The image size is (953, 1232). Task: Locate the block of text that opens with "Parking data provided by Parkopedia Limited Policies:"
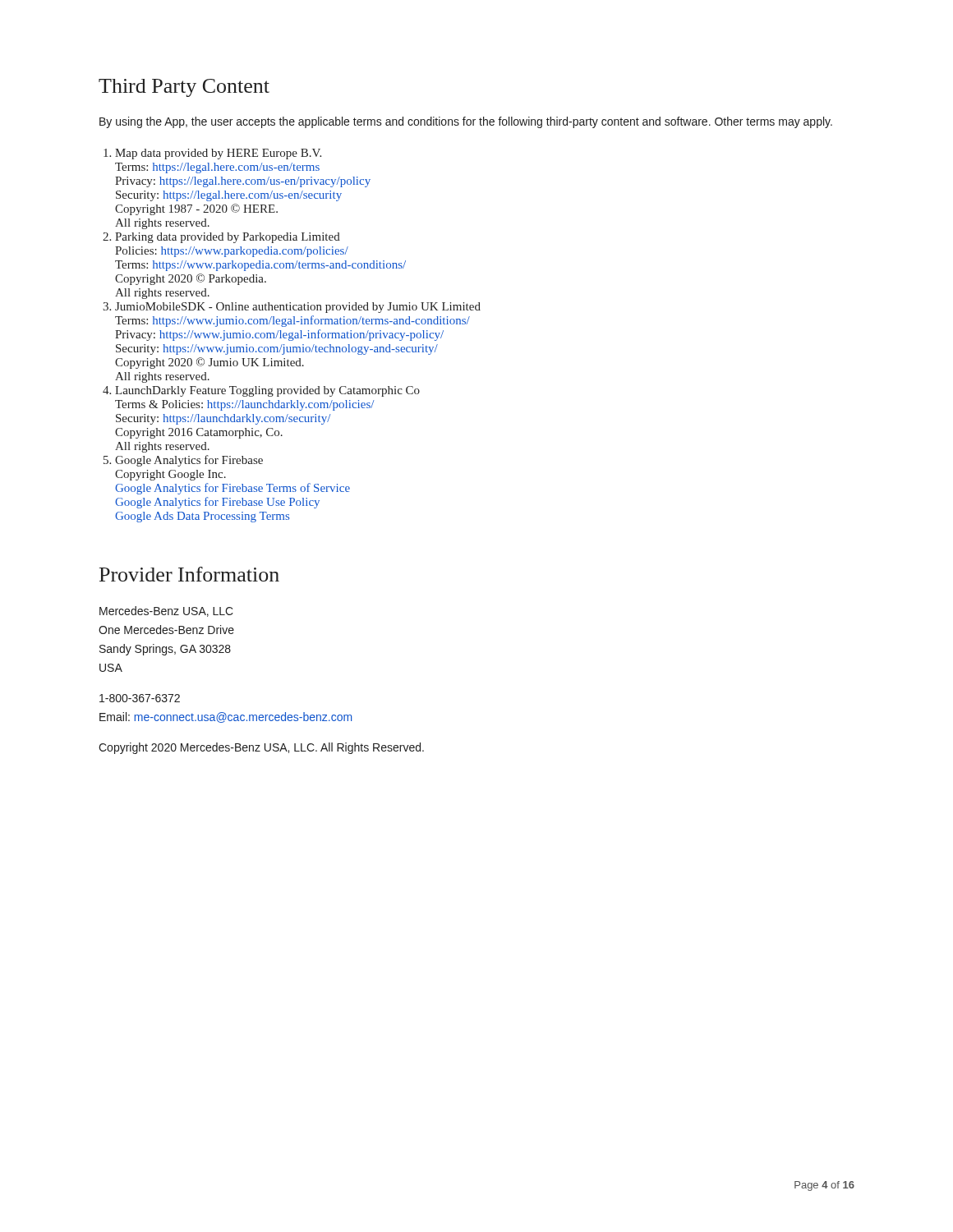point(228,238)
